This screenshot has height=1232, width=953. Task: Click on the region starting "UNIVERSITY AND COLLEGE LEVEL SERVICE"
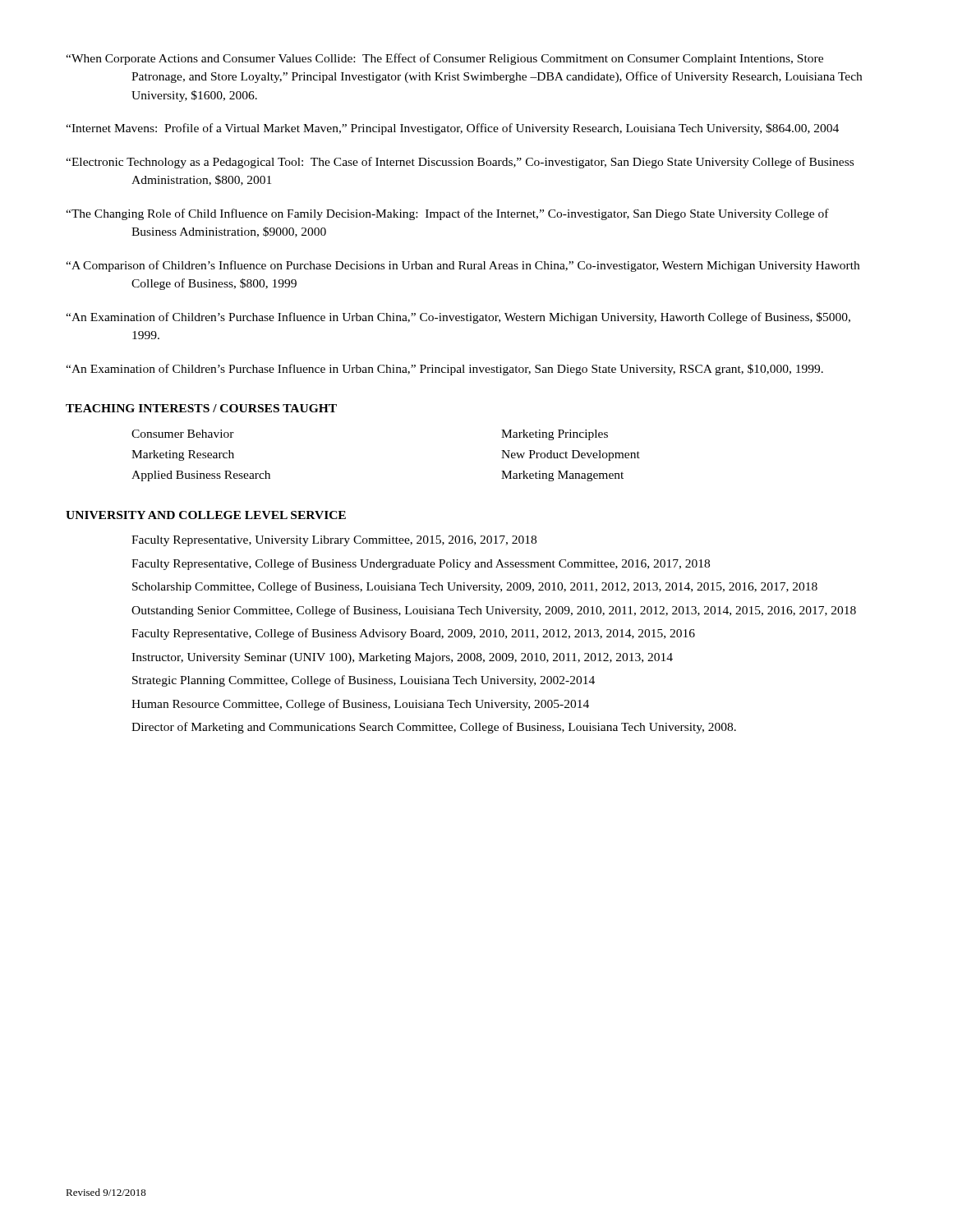tap(206, 515)
